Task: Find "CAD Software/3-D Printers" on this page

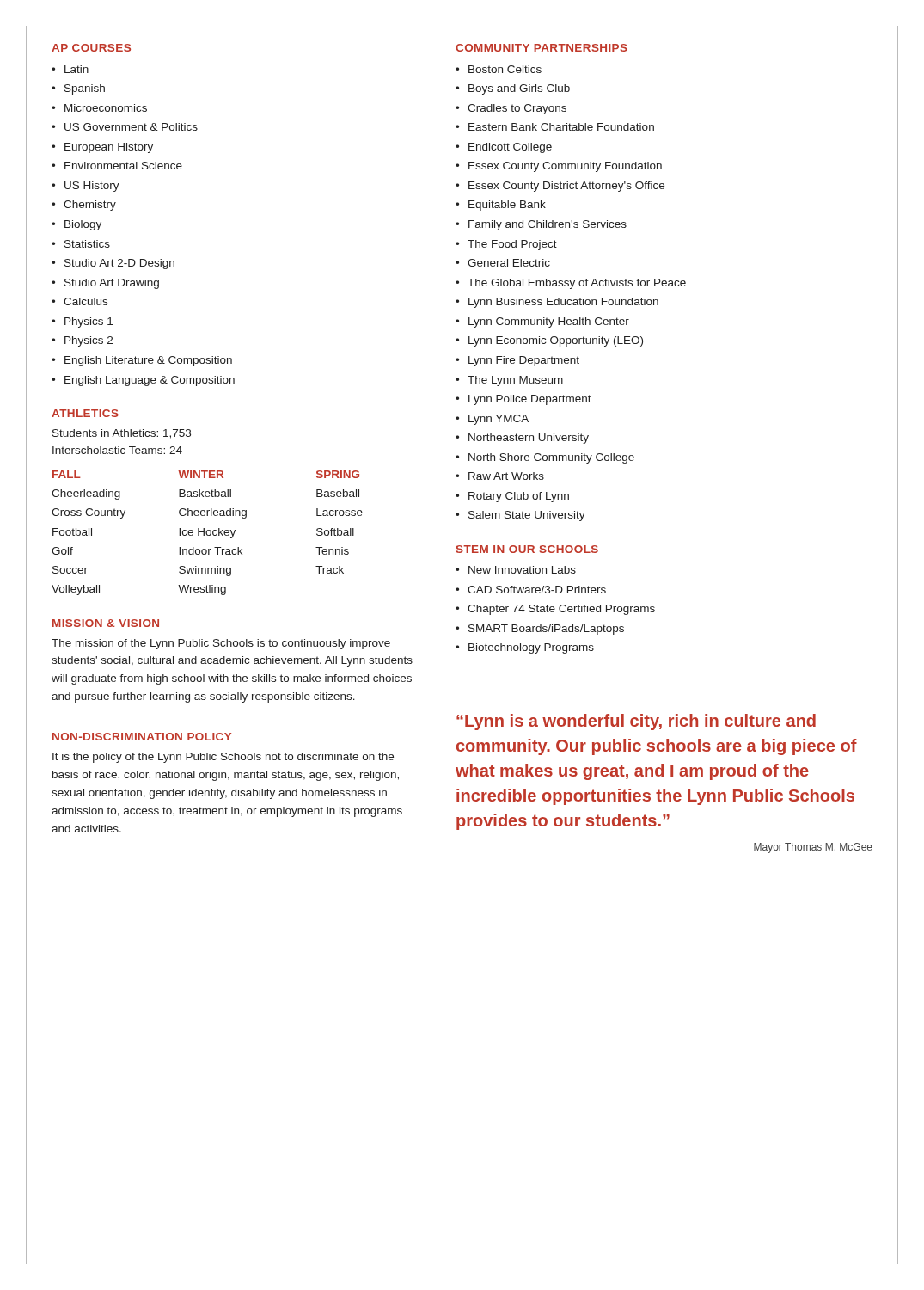Action: point(537,589)
